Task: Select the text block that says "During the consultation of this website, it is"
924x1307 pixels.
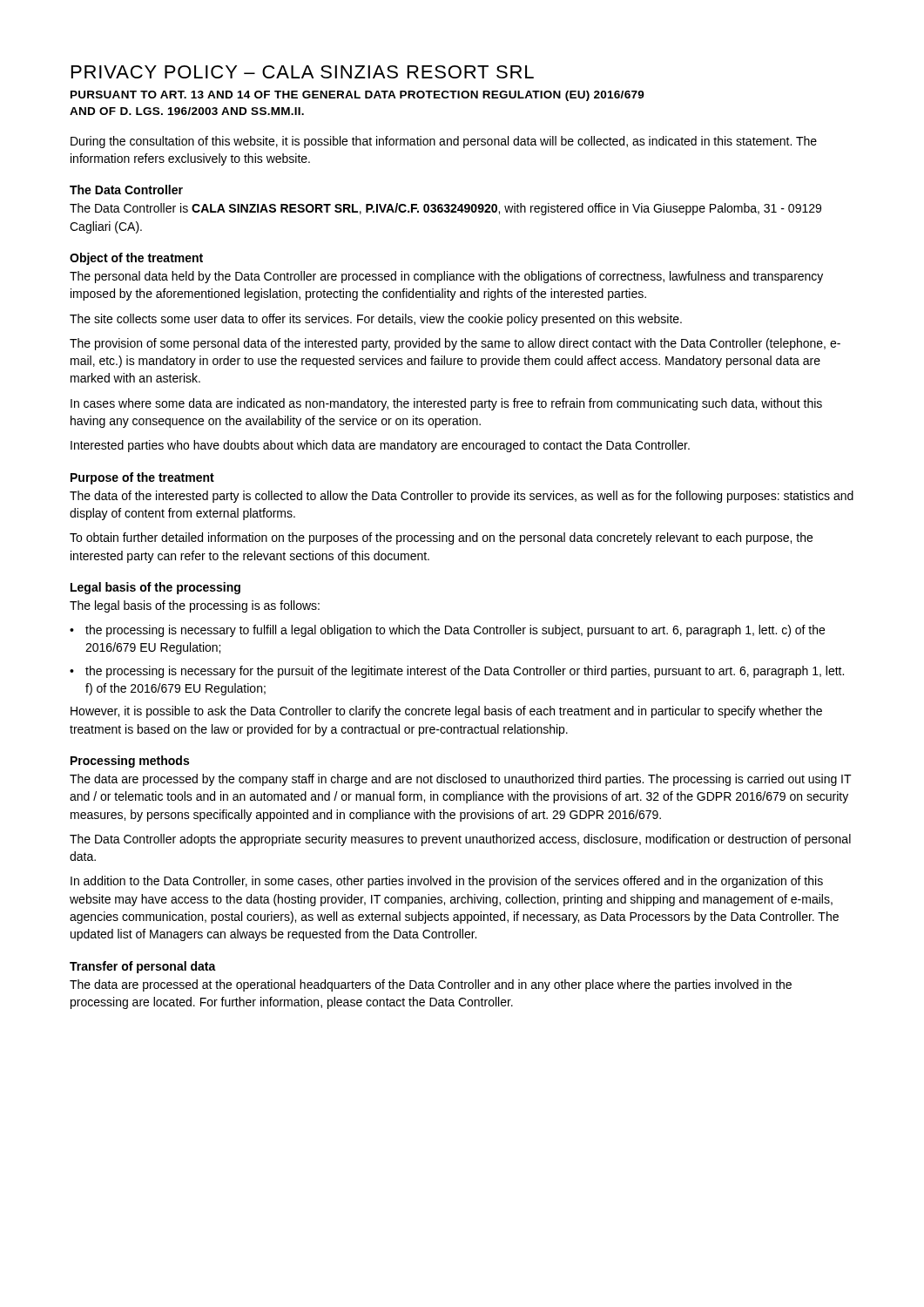Action: tap(462, 150)
